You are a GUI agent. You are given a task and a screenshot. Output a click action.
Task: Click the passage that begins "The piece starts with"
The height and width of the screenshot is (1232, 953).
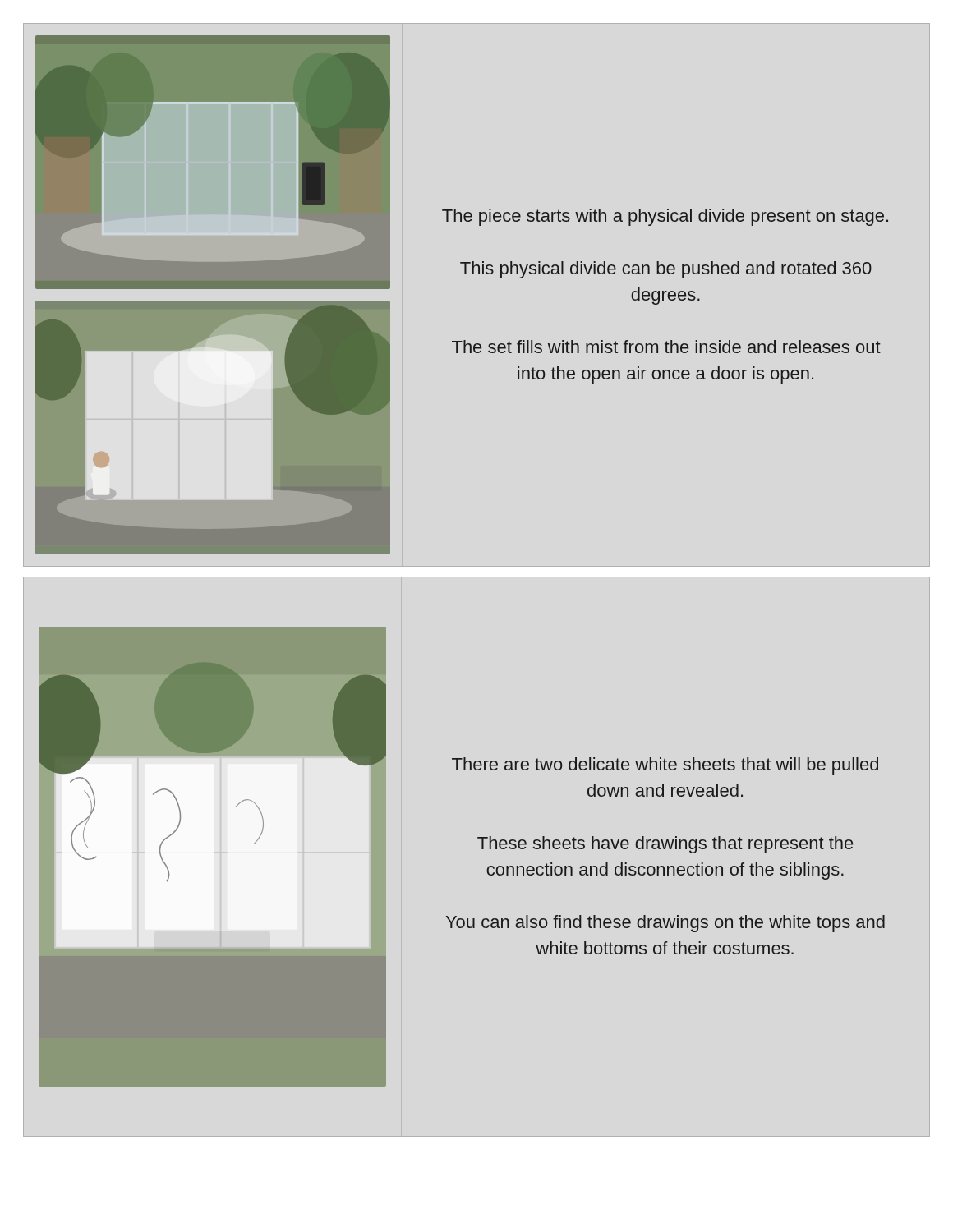click(x=666, y=295)
